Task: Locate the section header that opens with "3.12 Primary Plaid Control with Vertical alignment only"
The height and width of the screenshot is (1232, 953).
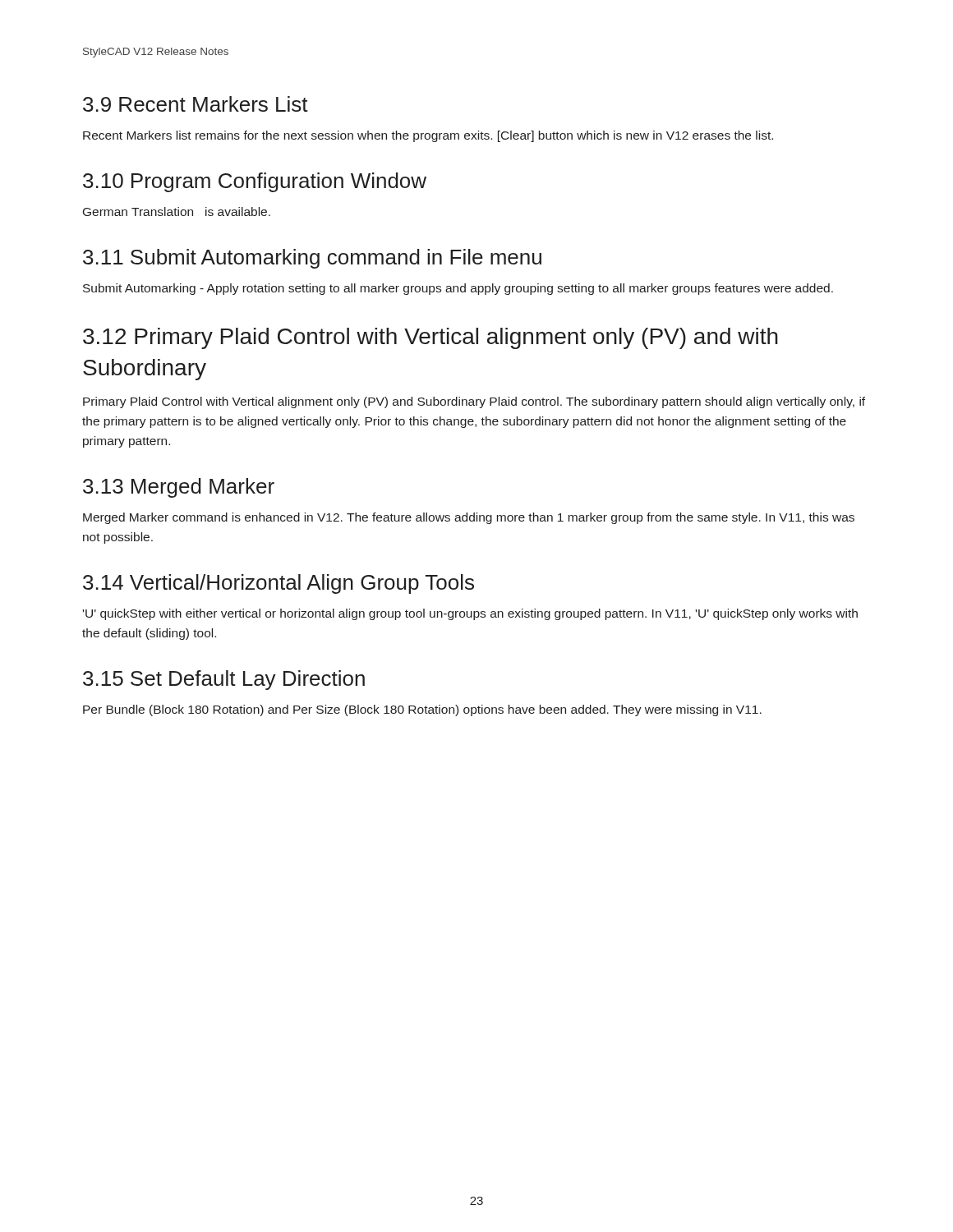Action: pos(476,352)
